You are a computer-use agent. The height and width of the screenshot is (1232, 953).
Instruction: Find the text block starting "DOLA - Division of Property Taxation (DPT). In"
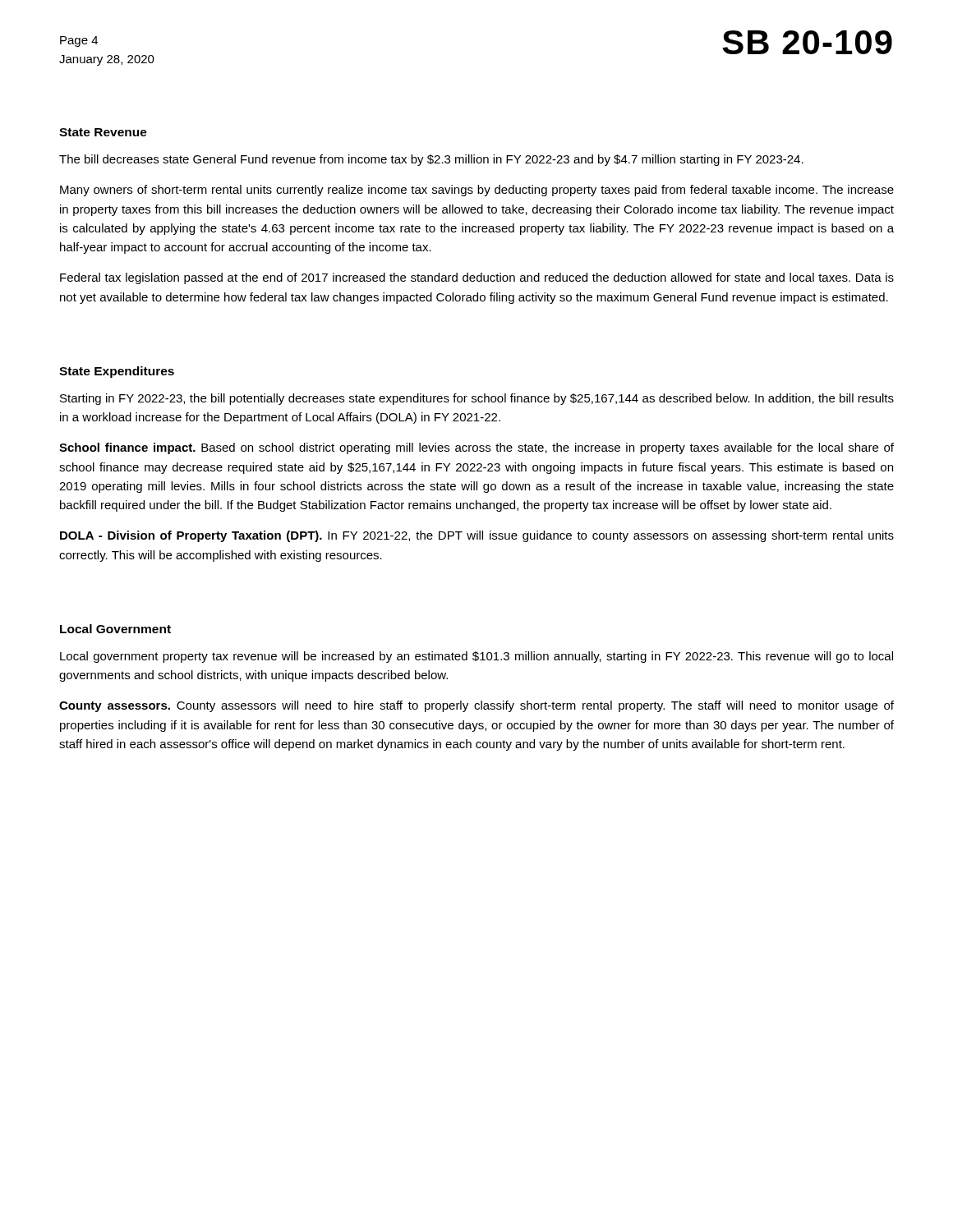pyautogui.click(x=476, y=545)
